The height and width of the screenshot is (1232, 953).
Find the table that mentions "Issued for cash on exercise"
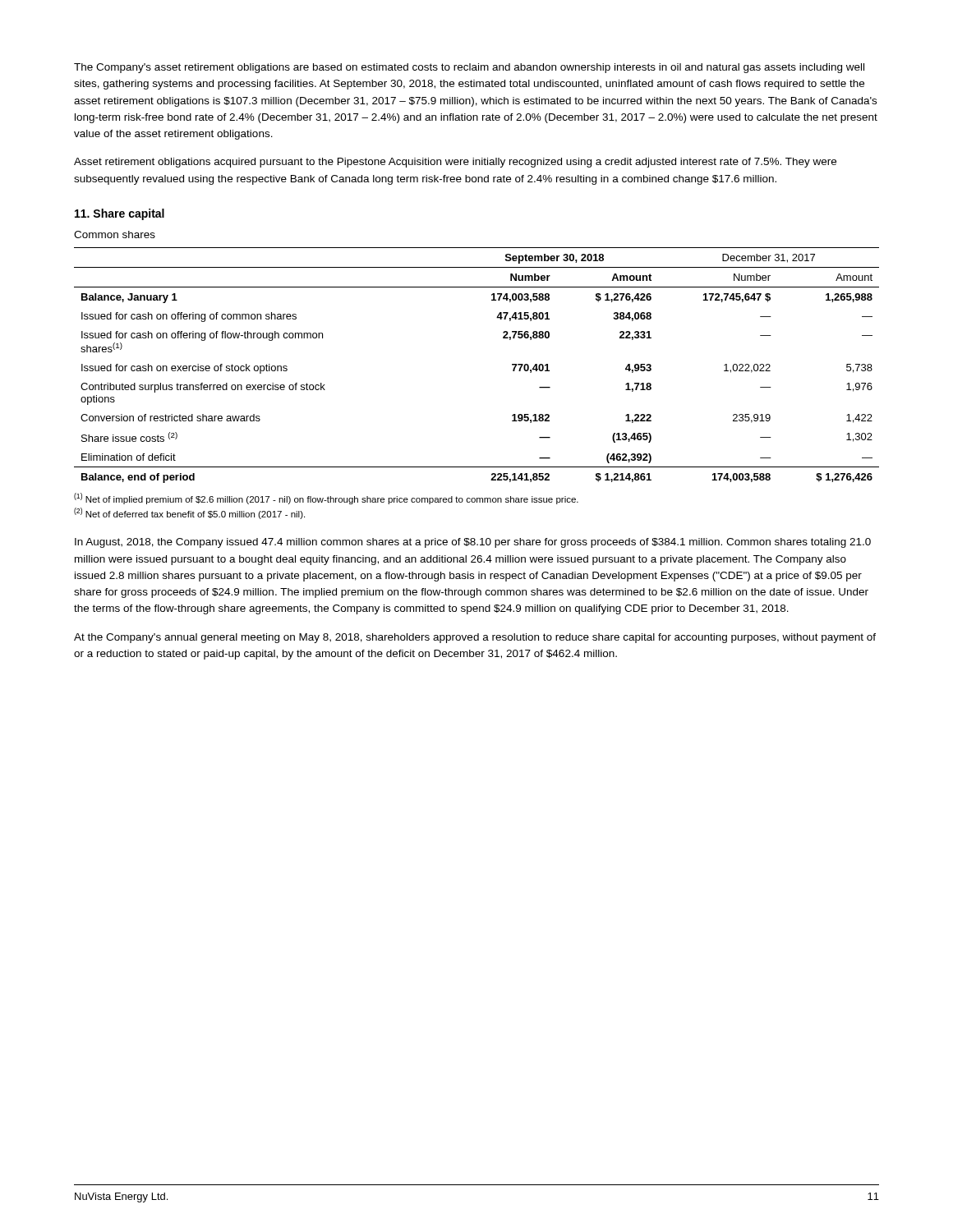click(476, 367)
